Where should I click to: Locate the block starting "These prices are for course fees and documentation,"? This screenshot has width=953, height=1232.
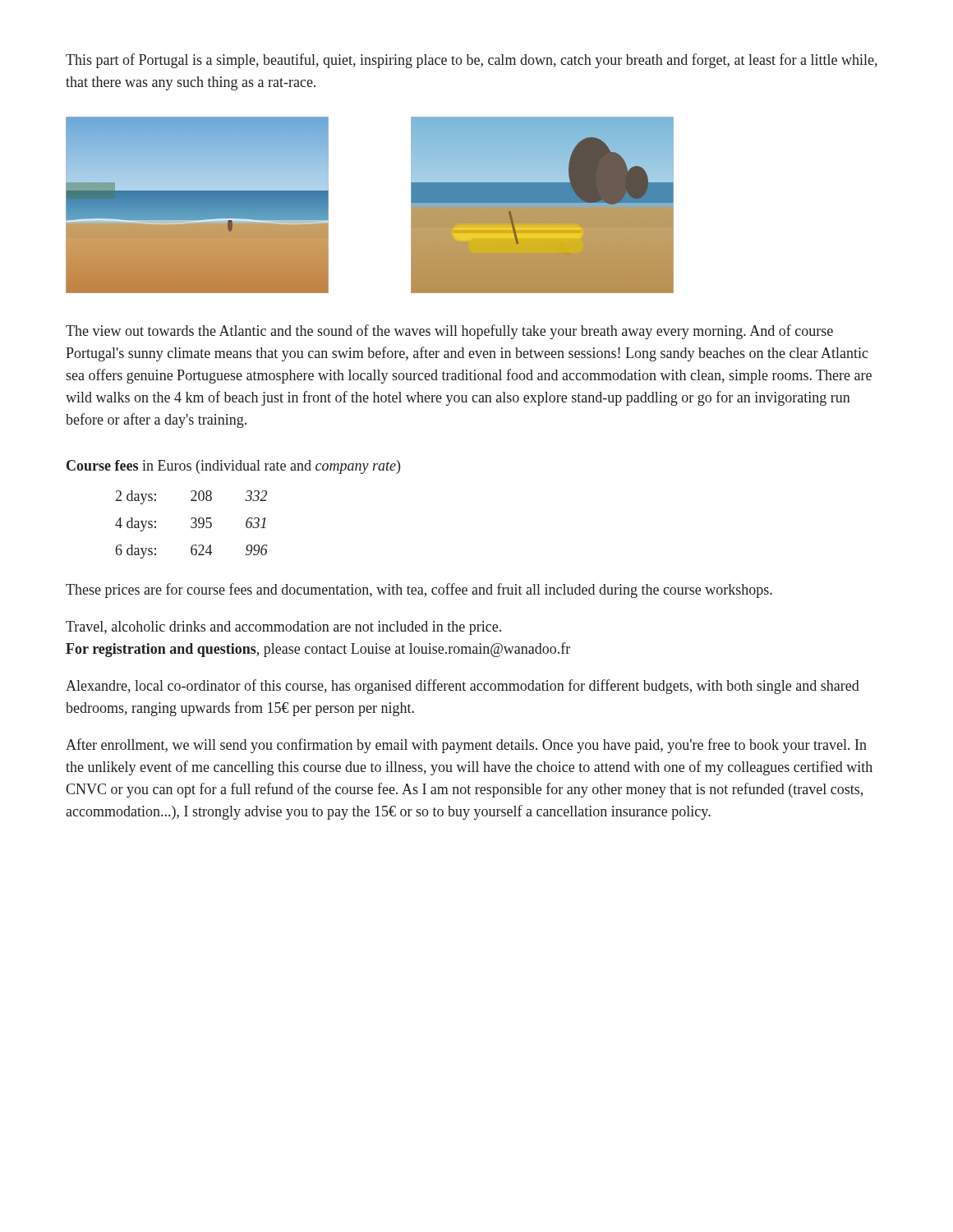tap(419, 590)
